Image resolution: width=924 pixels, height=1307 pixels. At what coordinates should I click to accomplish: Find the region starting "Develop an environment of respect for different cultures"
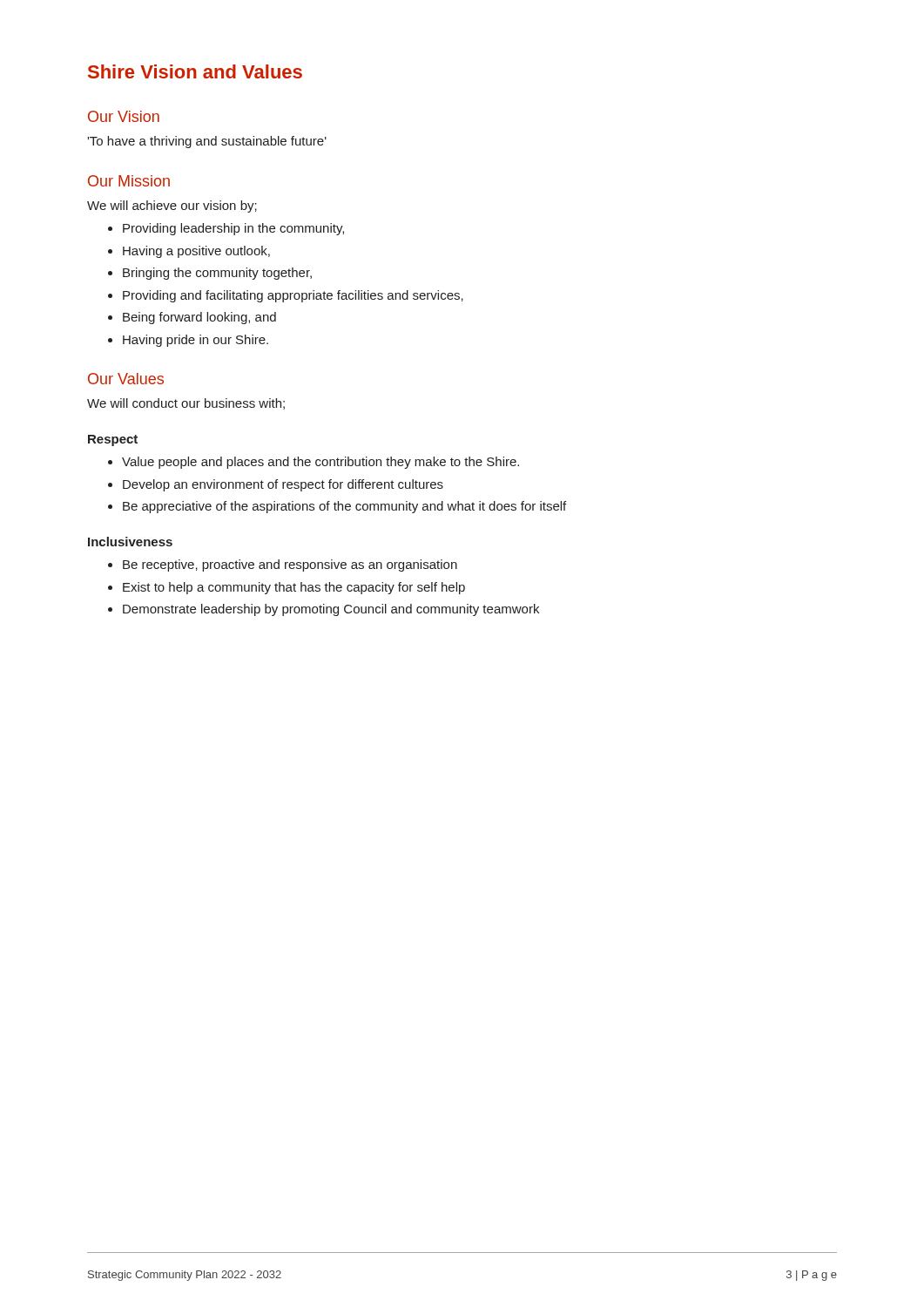click(283, 484)
